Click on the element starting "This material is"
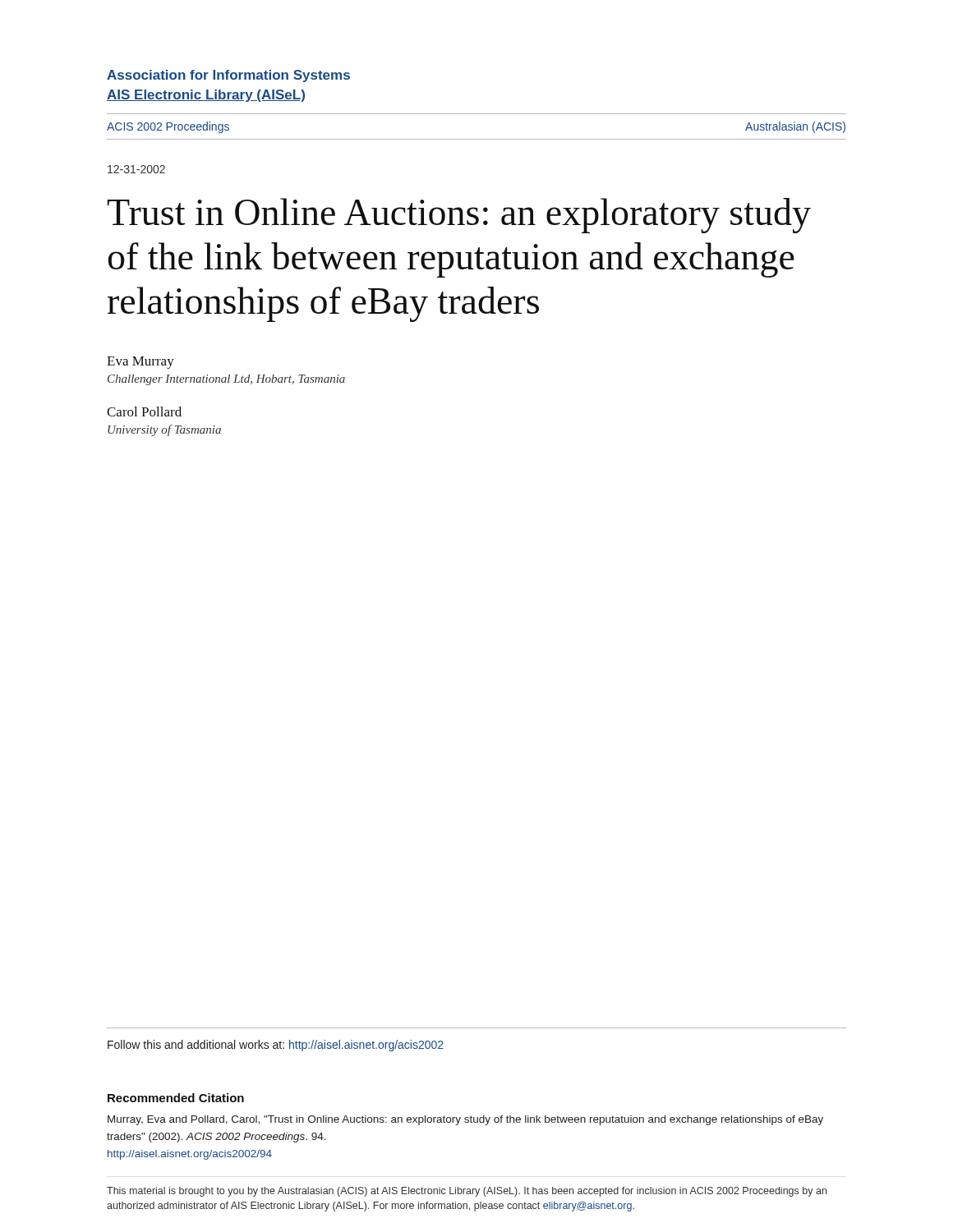 tap(467, 1198)
